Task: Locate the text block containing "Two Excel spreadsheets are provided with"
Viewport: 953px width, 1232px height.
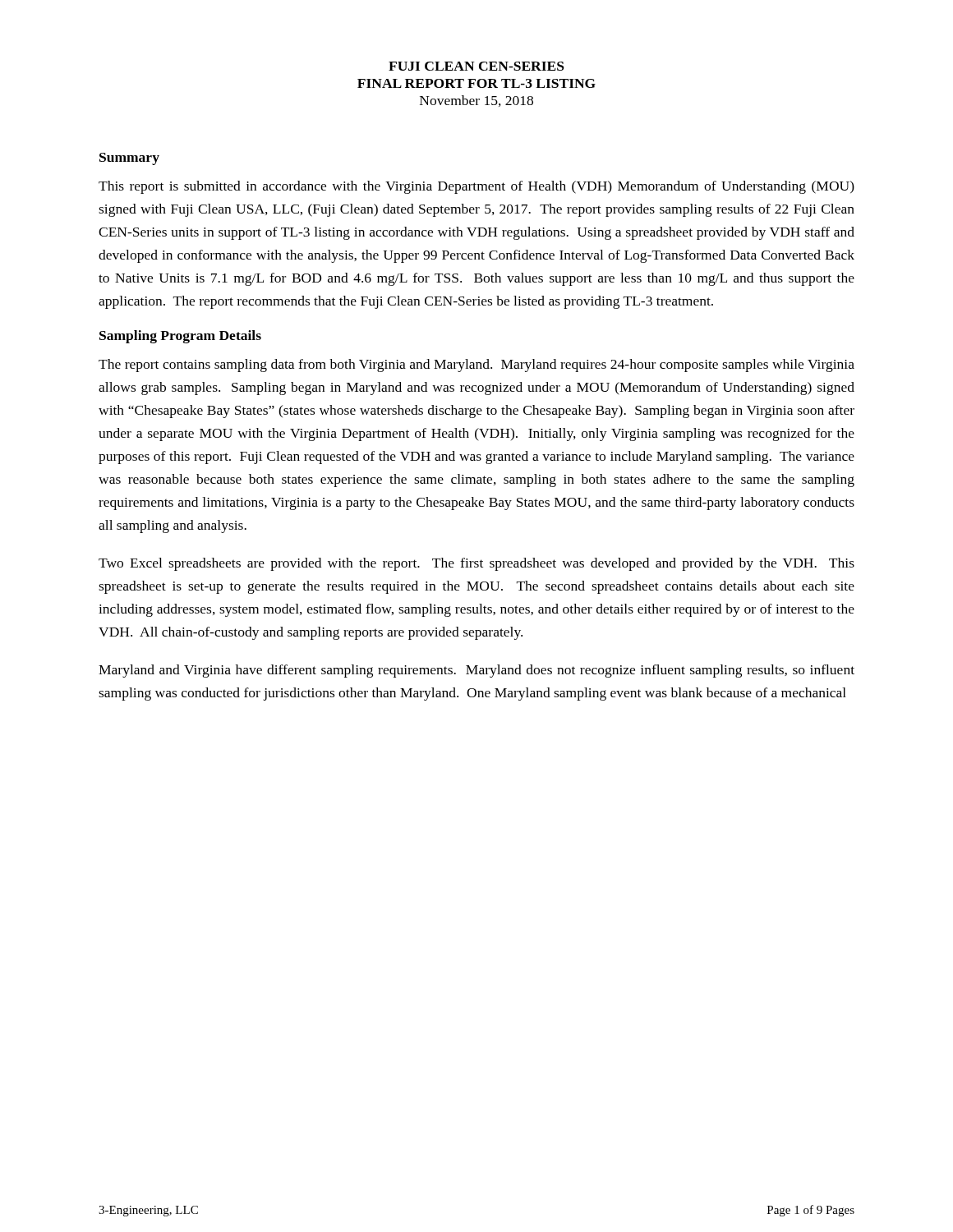Action: pos(476,597)
